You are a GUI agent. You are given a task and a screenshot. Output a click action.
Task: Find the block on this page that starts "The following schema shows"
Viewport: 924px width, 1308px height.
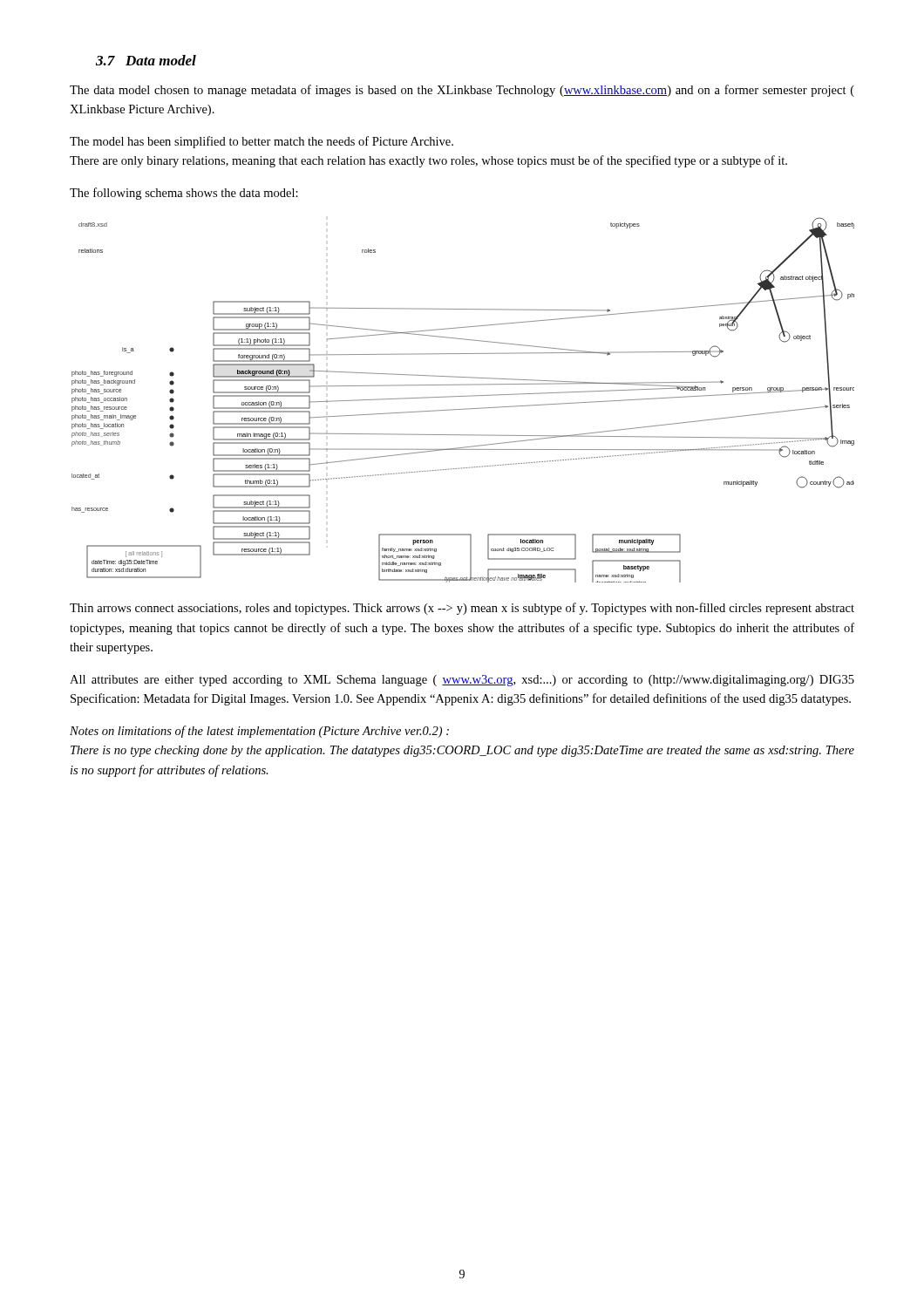[x=184, y=193]
